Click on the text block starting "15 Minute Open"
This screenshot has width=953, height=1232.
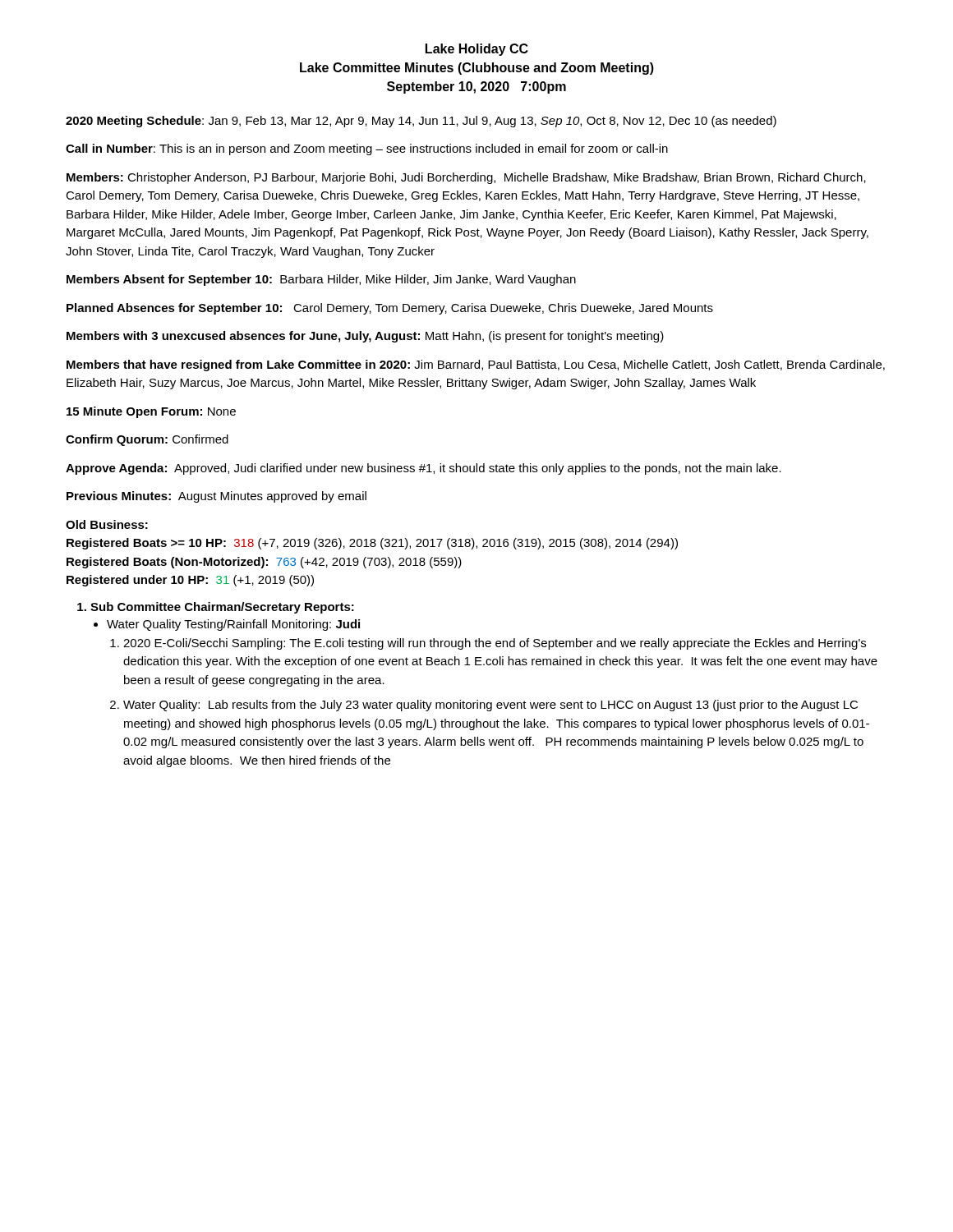pos(151,412)
